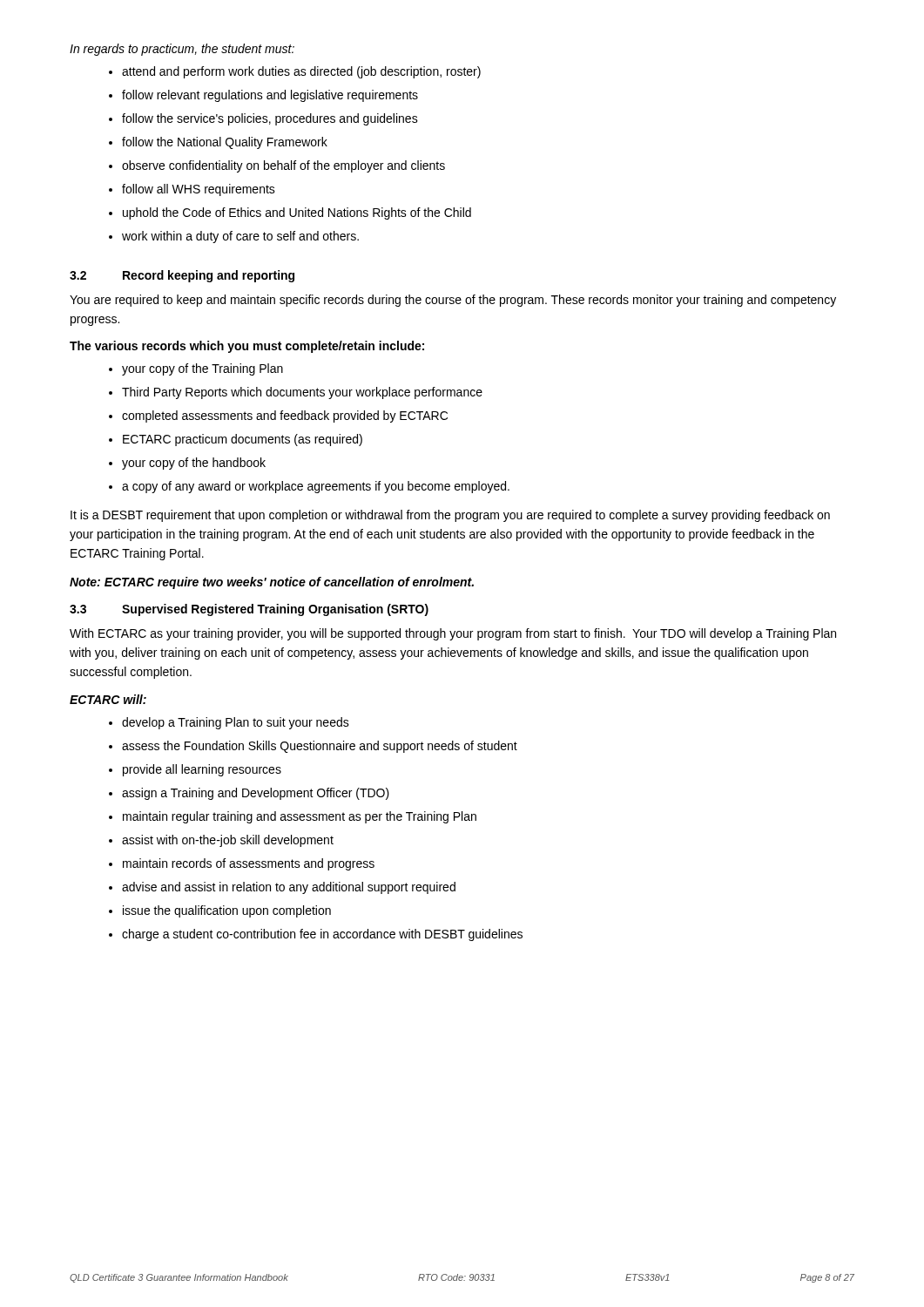Select the passage starting "a copy of any award or"
The image size is (924, 1307).
(x=488, y=487)
